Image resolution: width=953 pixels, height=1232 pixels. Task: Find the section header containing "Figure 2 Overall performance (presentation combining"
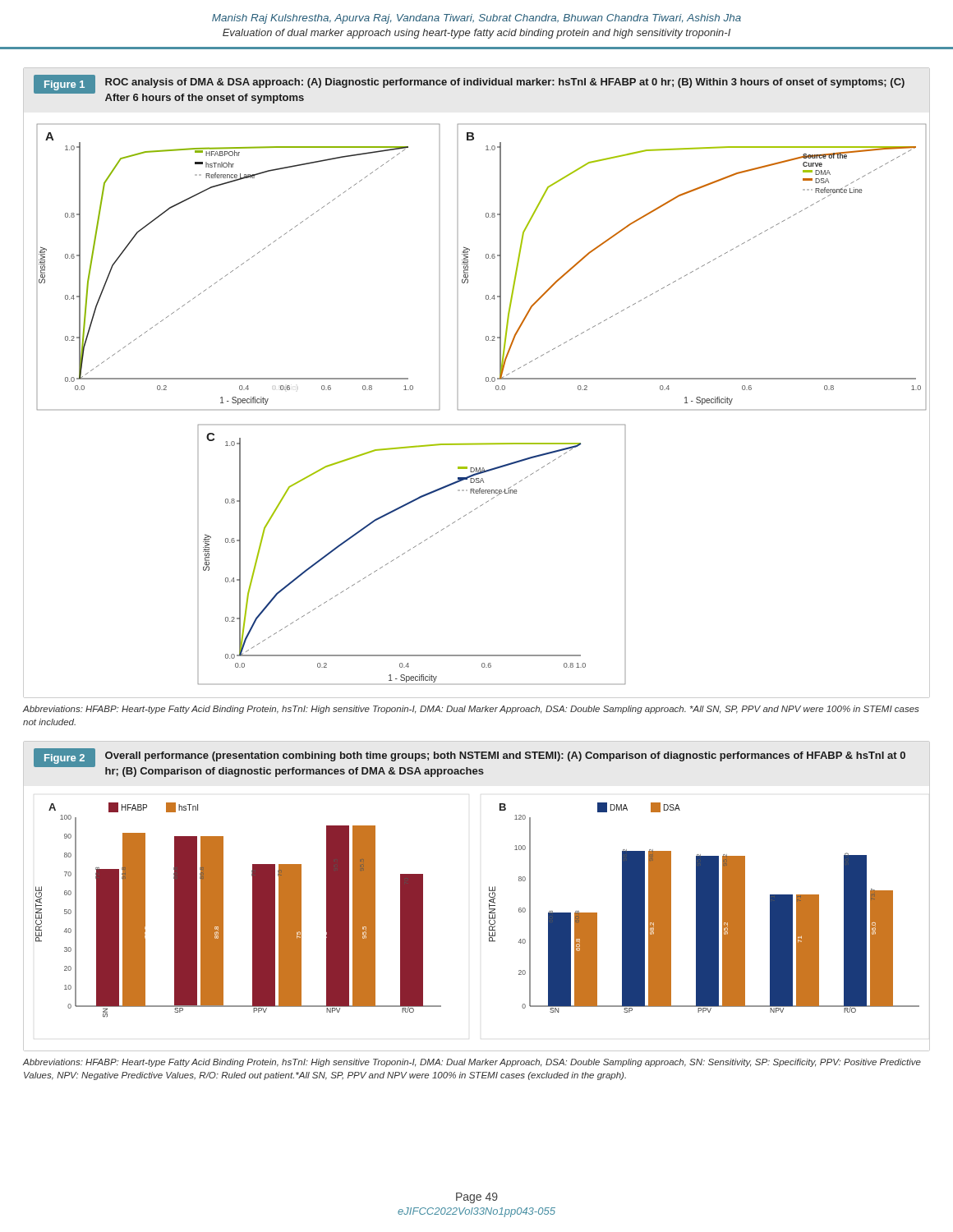pyautogui.click(x=476, y=764)
